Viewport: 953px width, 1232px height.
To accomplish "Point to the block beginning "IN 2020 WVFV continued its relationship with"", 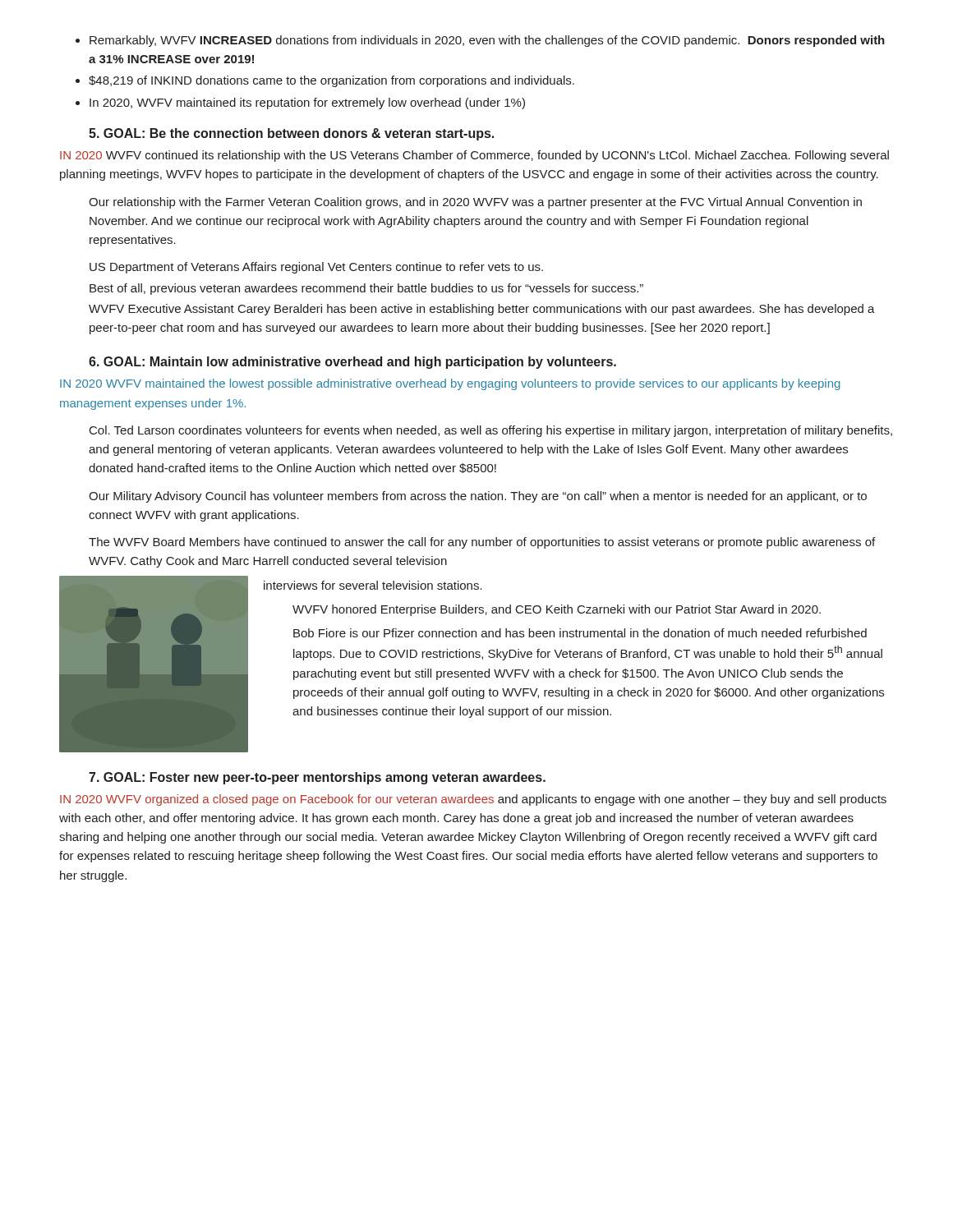I will click(474, 164).
